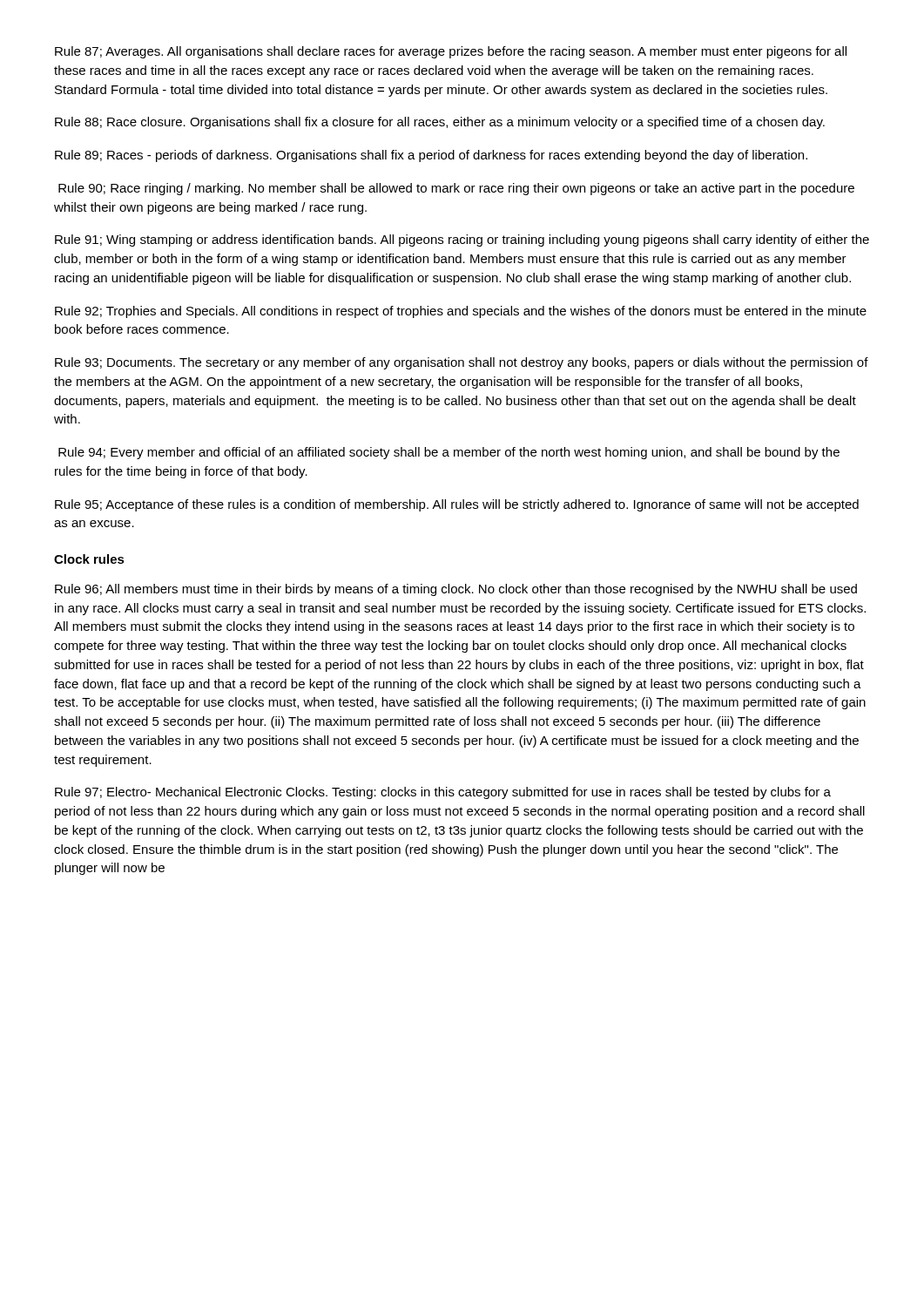The width and height of the screenshot is (924, 1307).
Task: Locate the block of text that opens with "Rule 96; All members must"
Action: tap(460, 674)
